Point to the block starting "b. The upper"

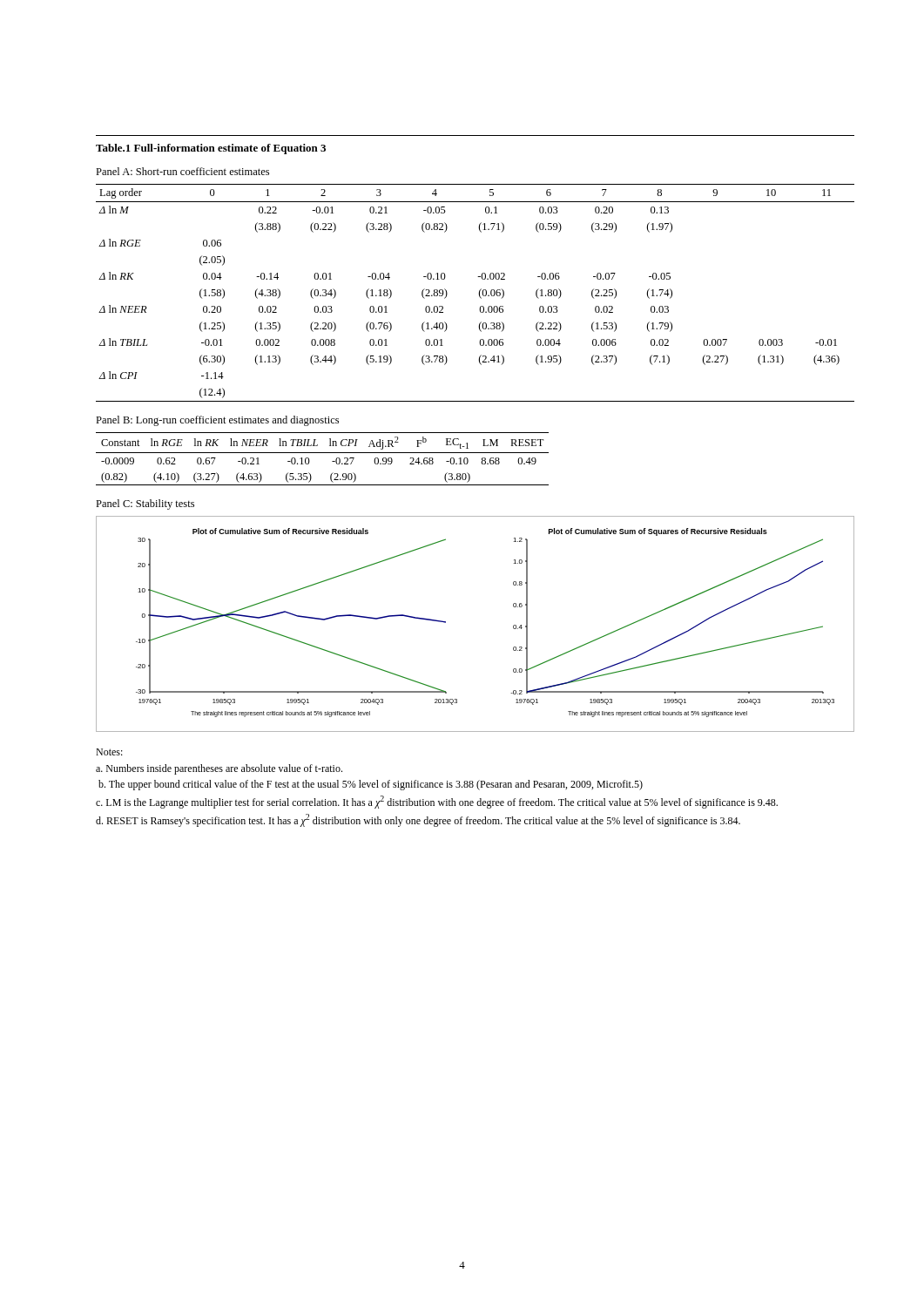click(x=369, y=784)
